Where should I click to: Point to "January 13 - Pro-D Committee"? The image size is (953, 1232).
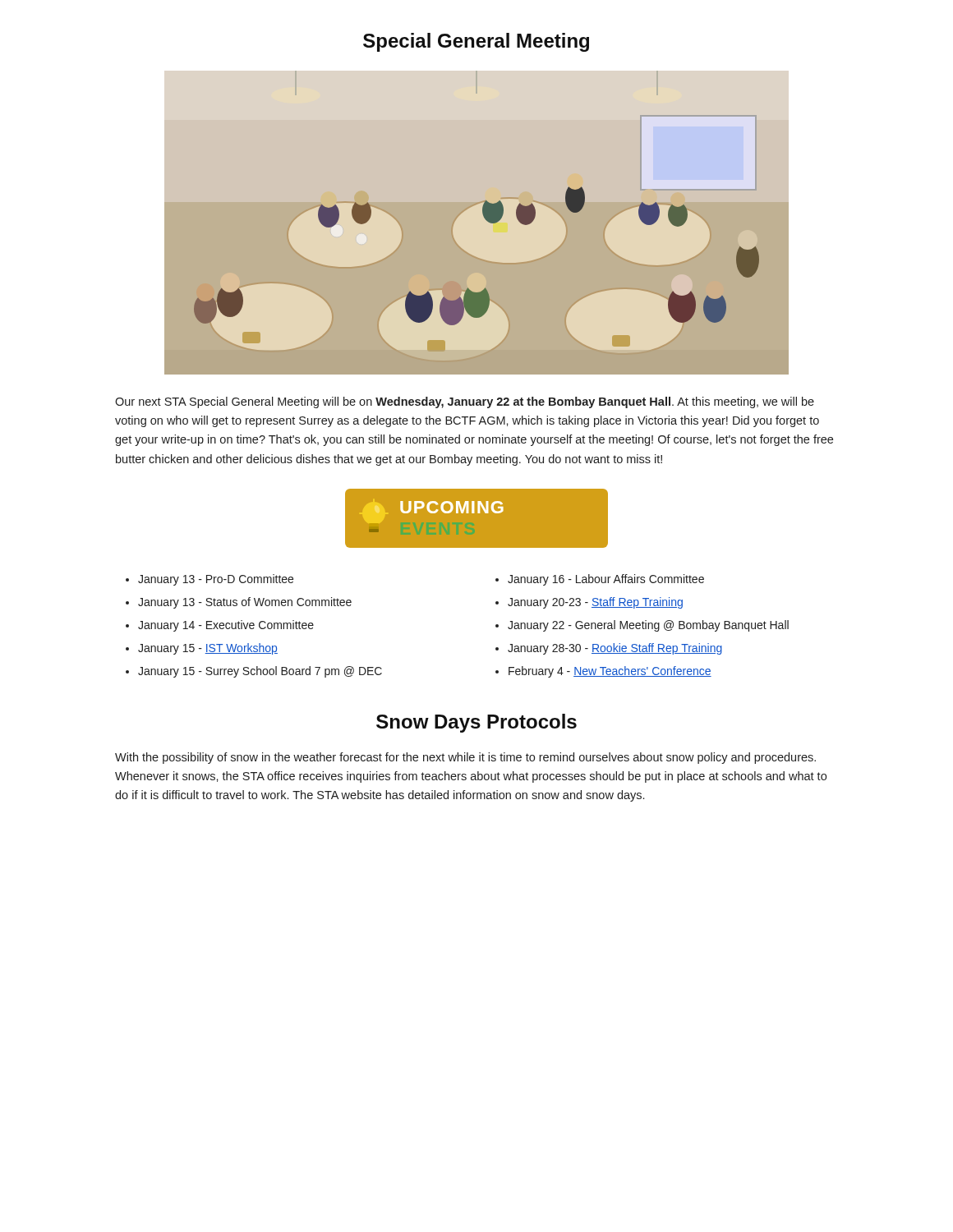pos(216,579)
